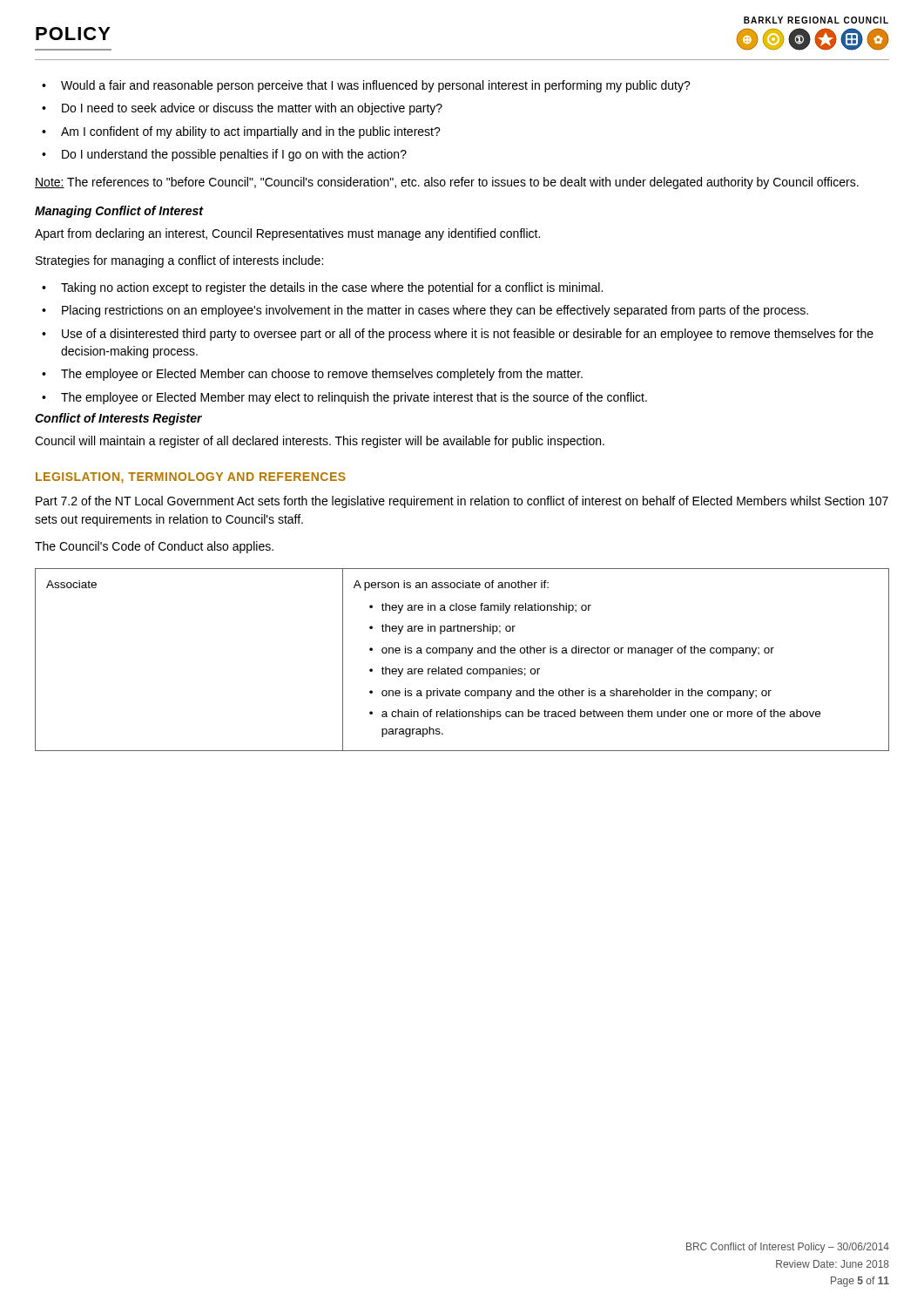The height and width of the screenshot is (1307, 924).
Task: Locate the block starting "Do I need"
Action: [x=252, y=108]
